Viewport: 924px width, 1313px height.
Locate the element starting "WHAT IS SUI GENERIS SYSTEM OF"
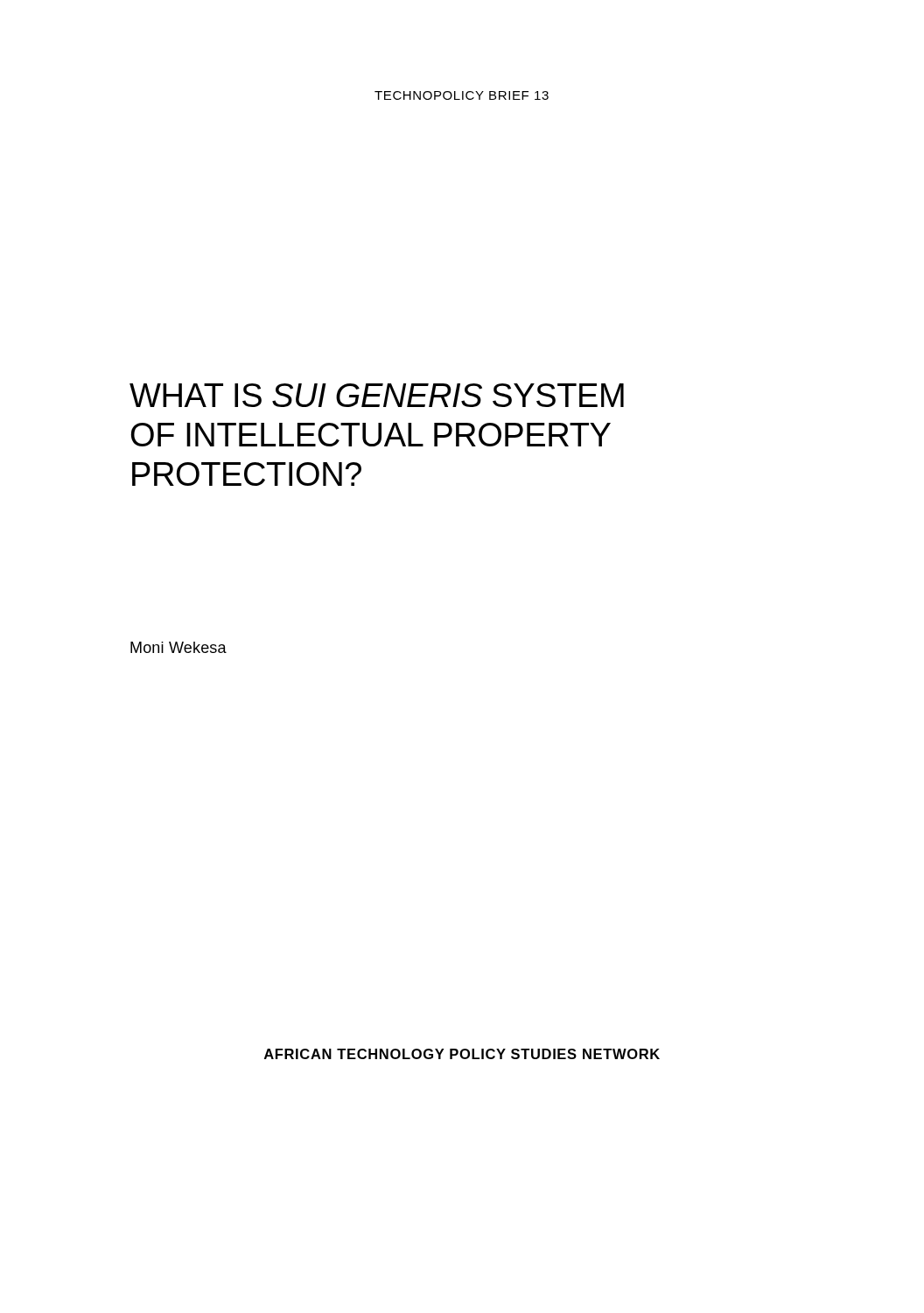coord(378,435)
